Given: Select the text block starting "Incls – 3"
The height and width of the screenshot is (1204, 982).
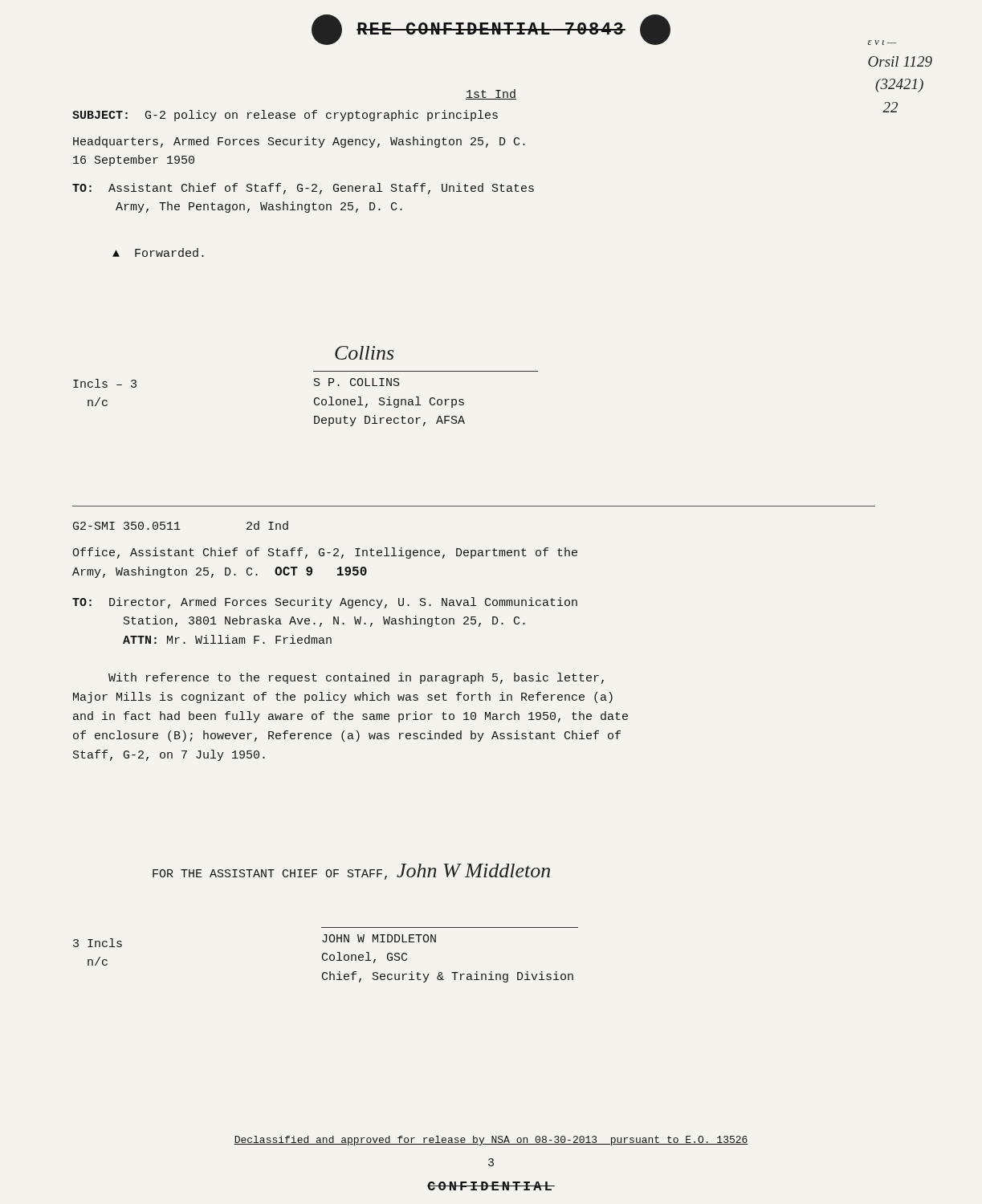Looking at the screenshot, I should coord(105,394).
